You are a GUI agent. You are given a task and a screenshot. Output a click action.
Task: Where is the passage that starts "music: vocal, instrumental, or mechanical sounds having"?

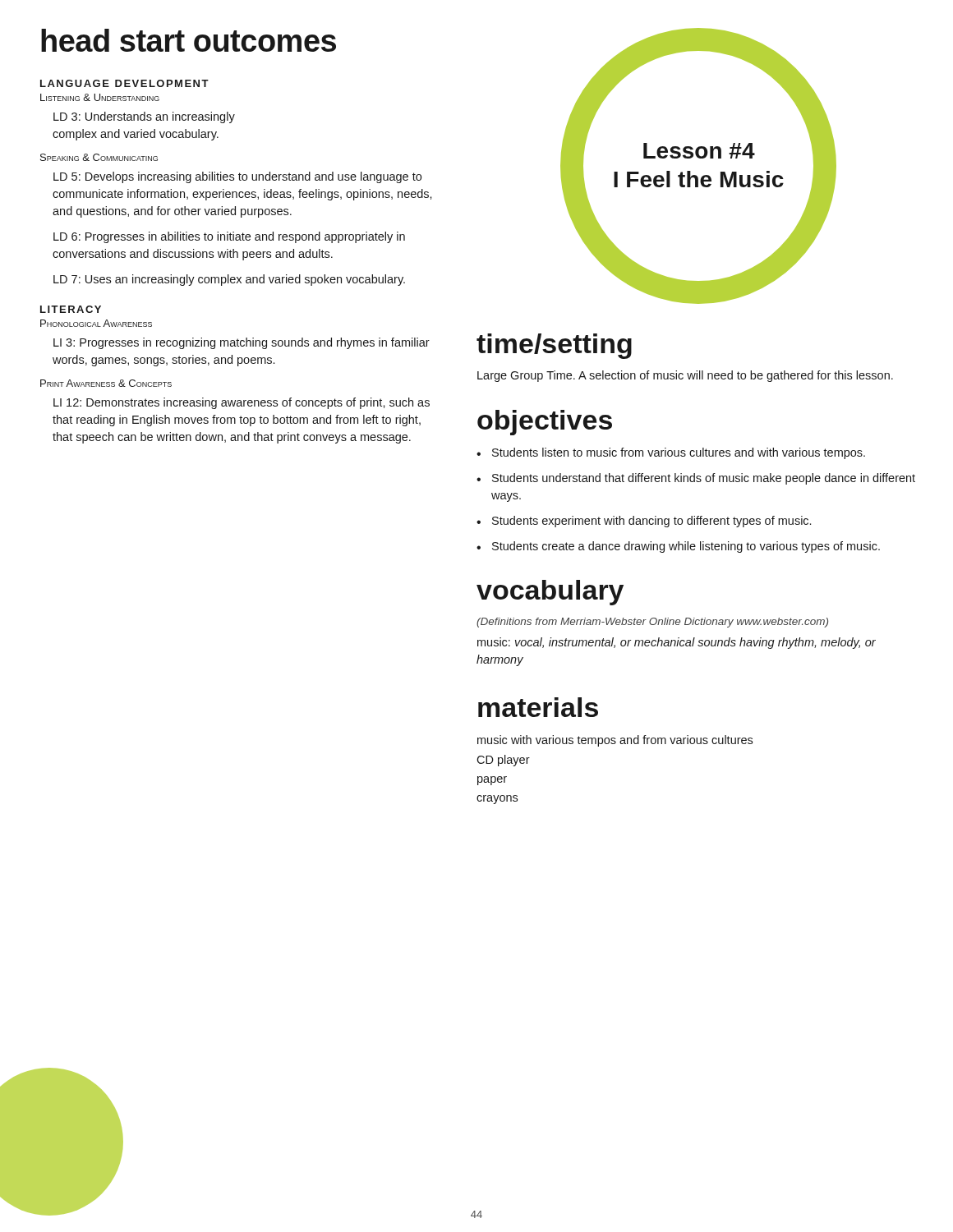676,651
